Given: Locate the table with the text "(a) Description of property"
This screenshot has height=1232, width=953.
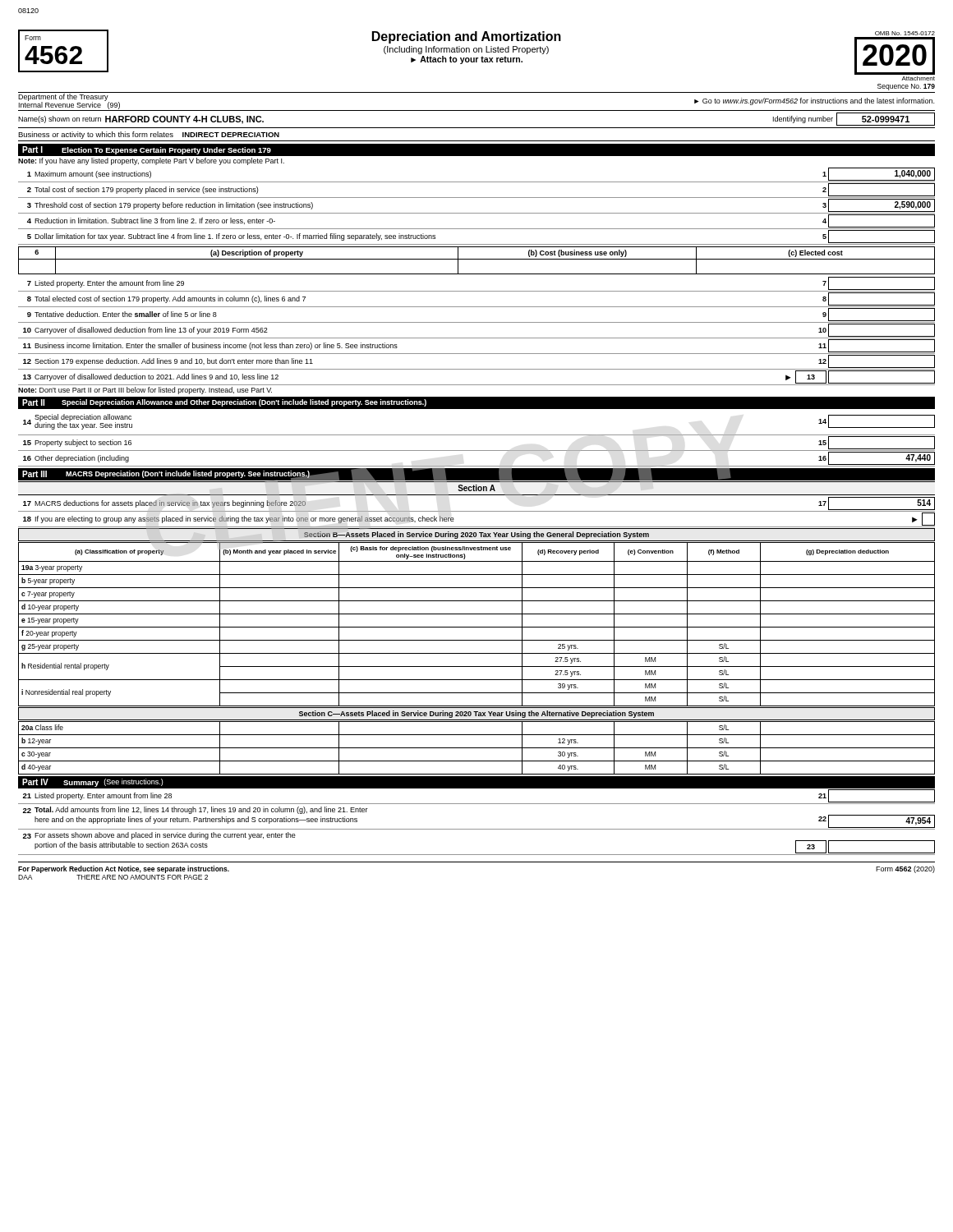Looking at the screenshot, I should point(476,260).
